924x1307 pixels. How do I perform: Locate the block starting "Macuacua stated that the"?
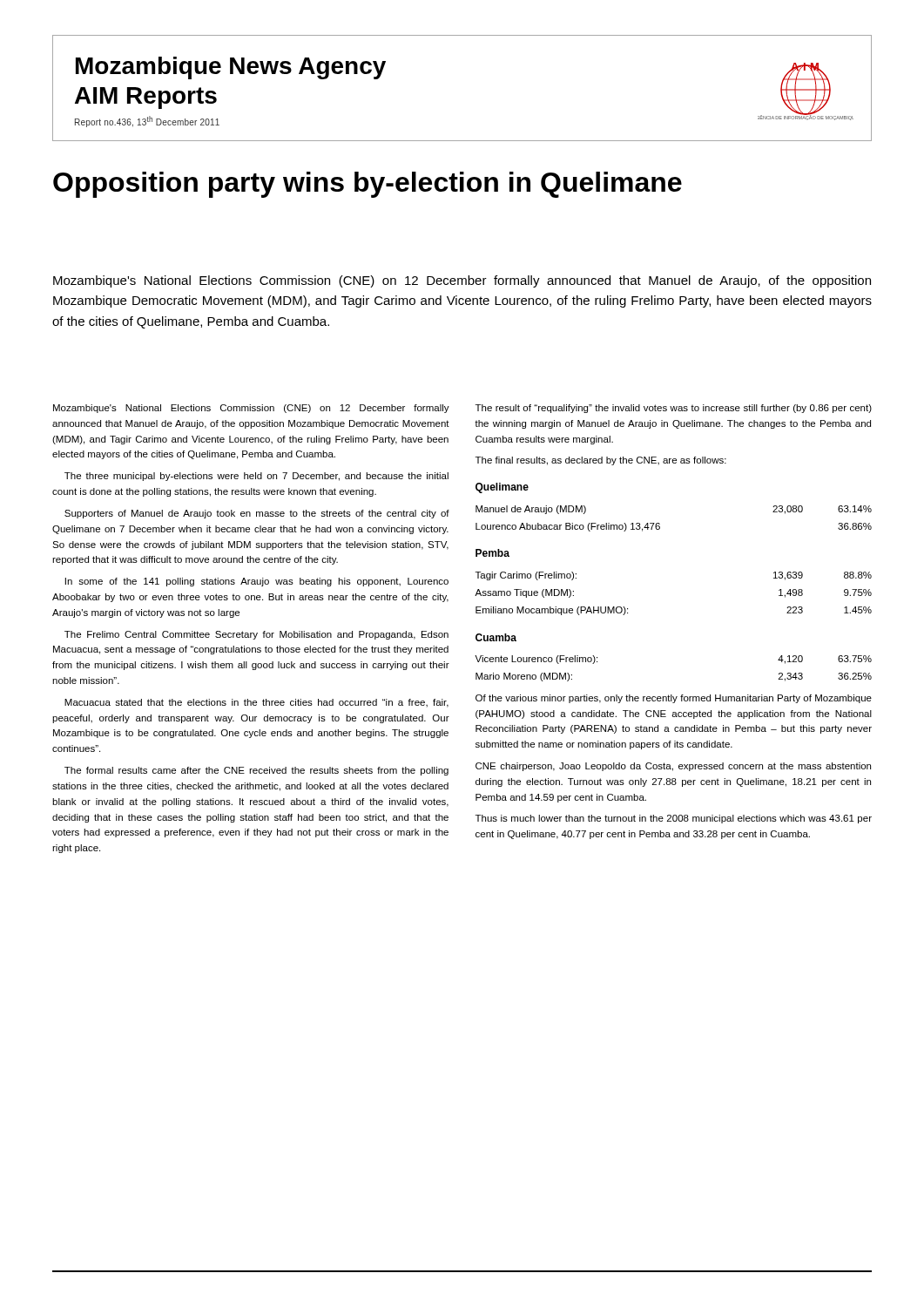tap(251, 725)
